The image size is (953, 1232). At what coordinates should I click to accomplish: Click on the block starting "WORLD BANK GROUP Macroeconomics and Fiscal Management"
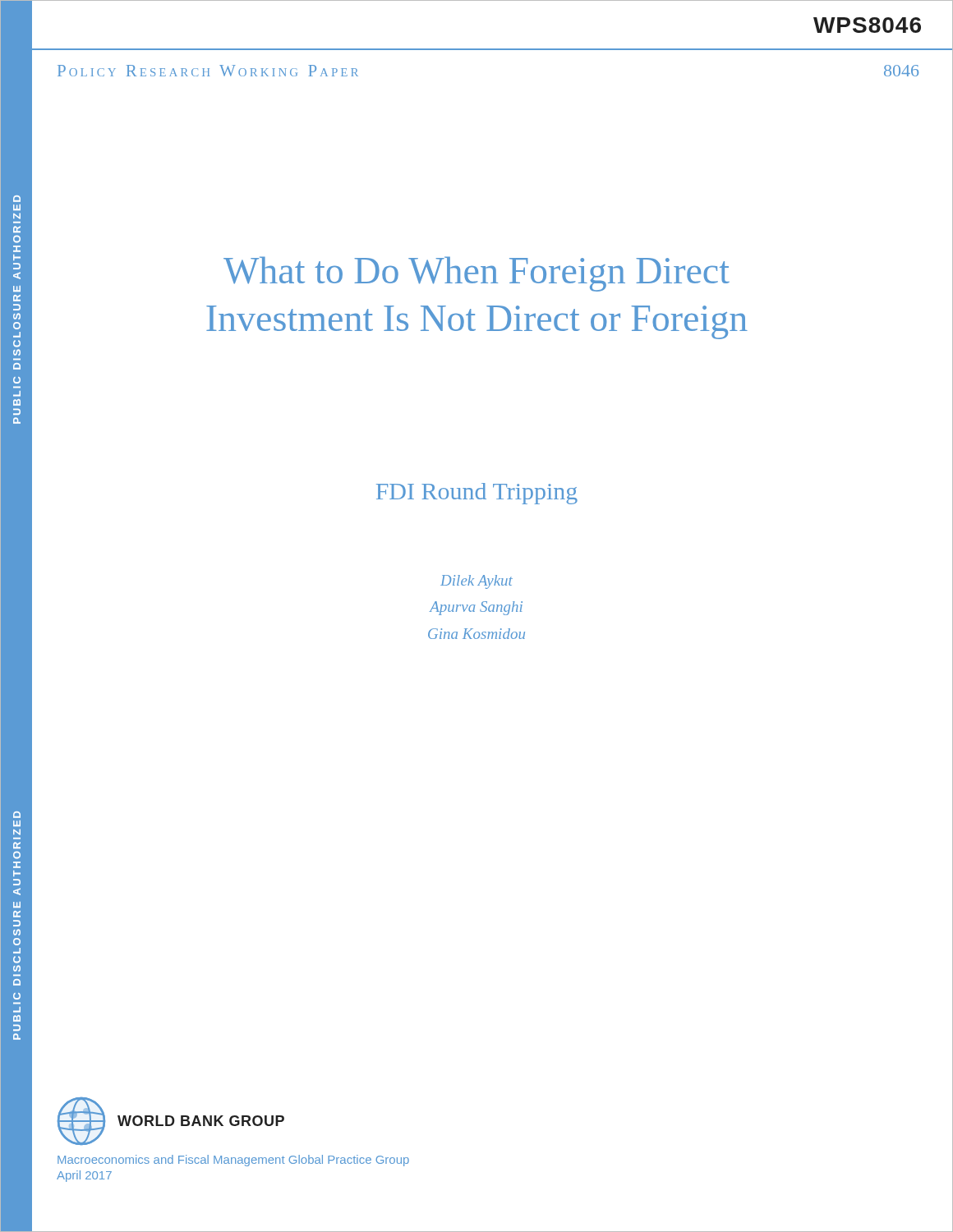(x=171, y=1121)
